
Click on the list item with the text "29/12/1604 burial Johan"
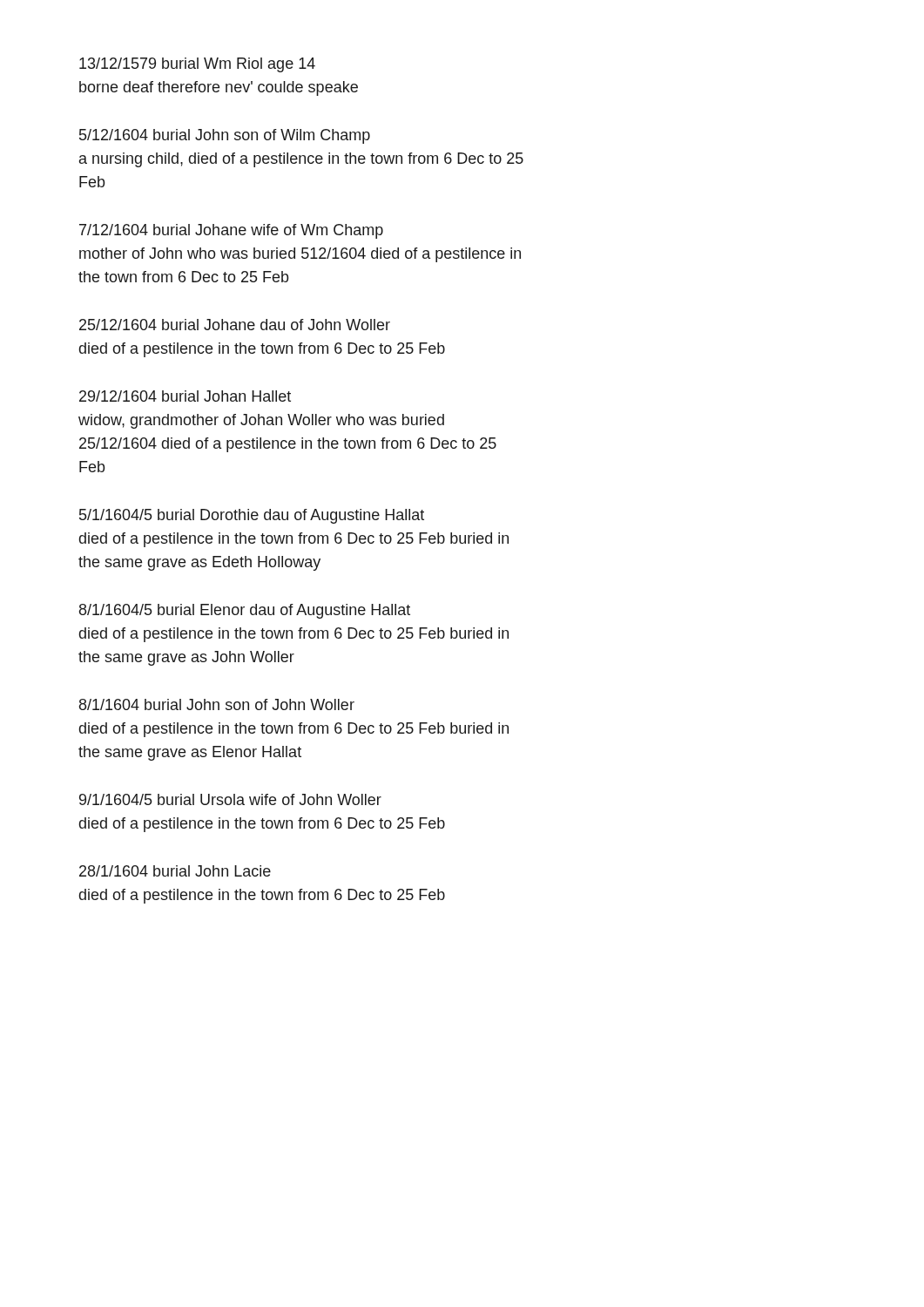click(288, 432)
